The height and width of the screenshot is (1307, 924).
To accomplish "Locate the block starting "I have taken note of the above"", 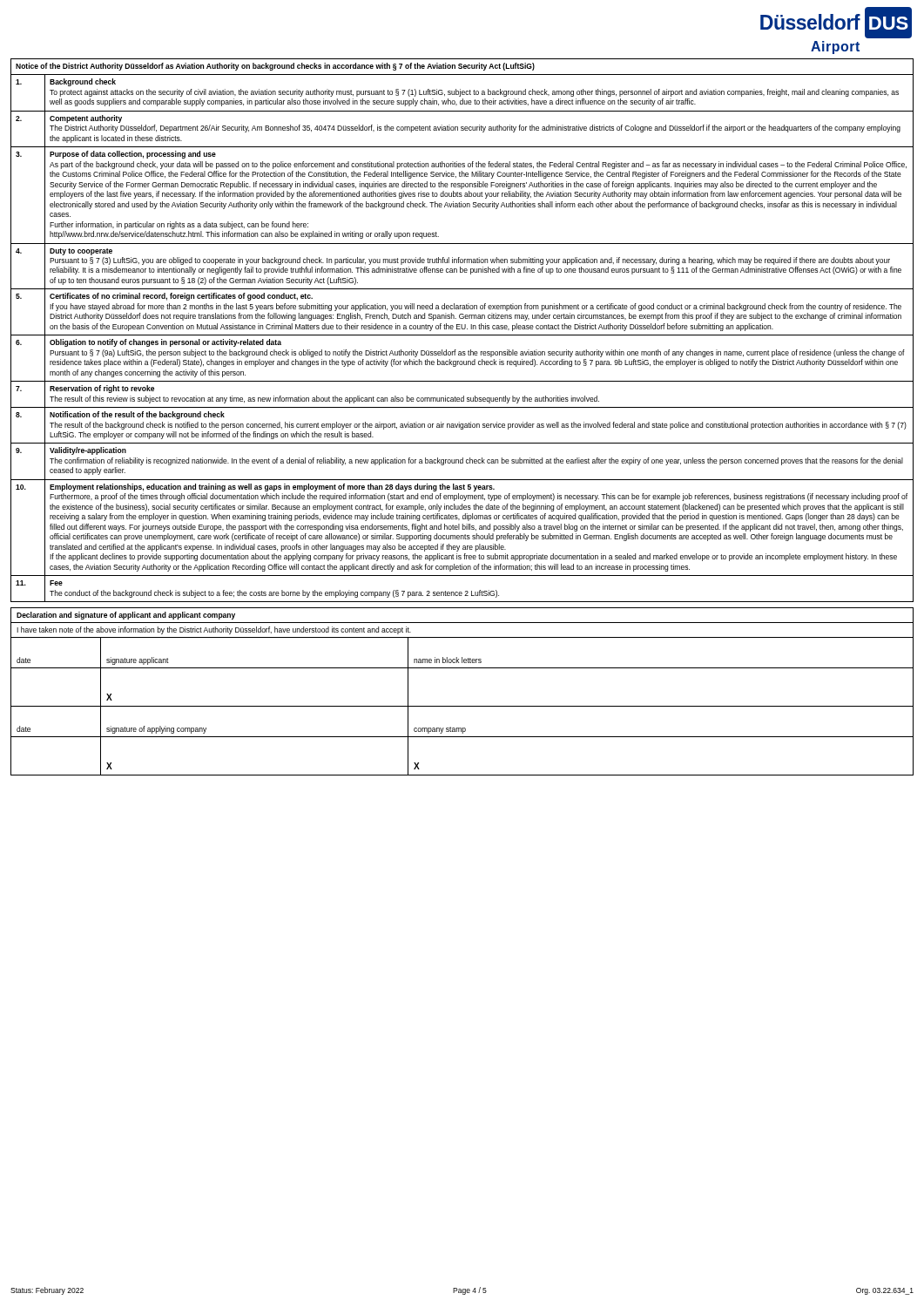I will (x=462, y=630).
